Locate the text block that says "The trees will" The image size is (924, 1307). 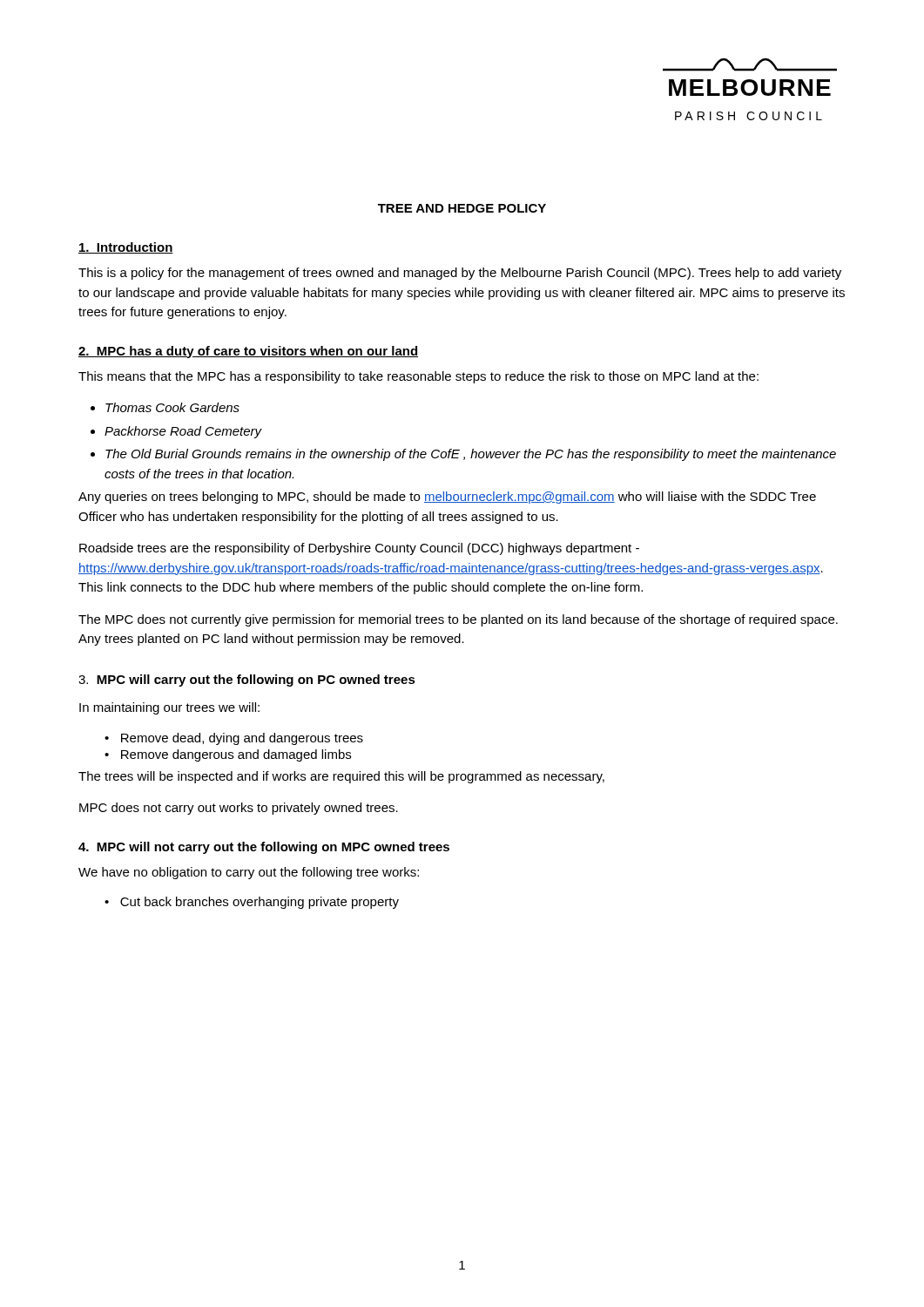462,776
